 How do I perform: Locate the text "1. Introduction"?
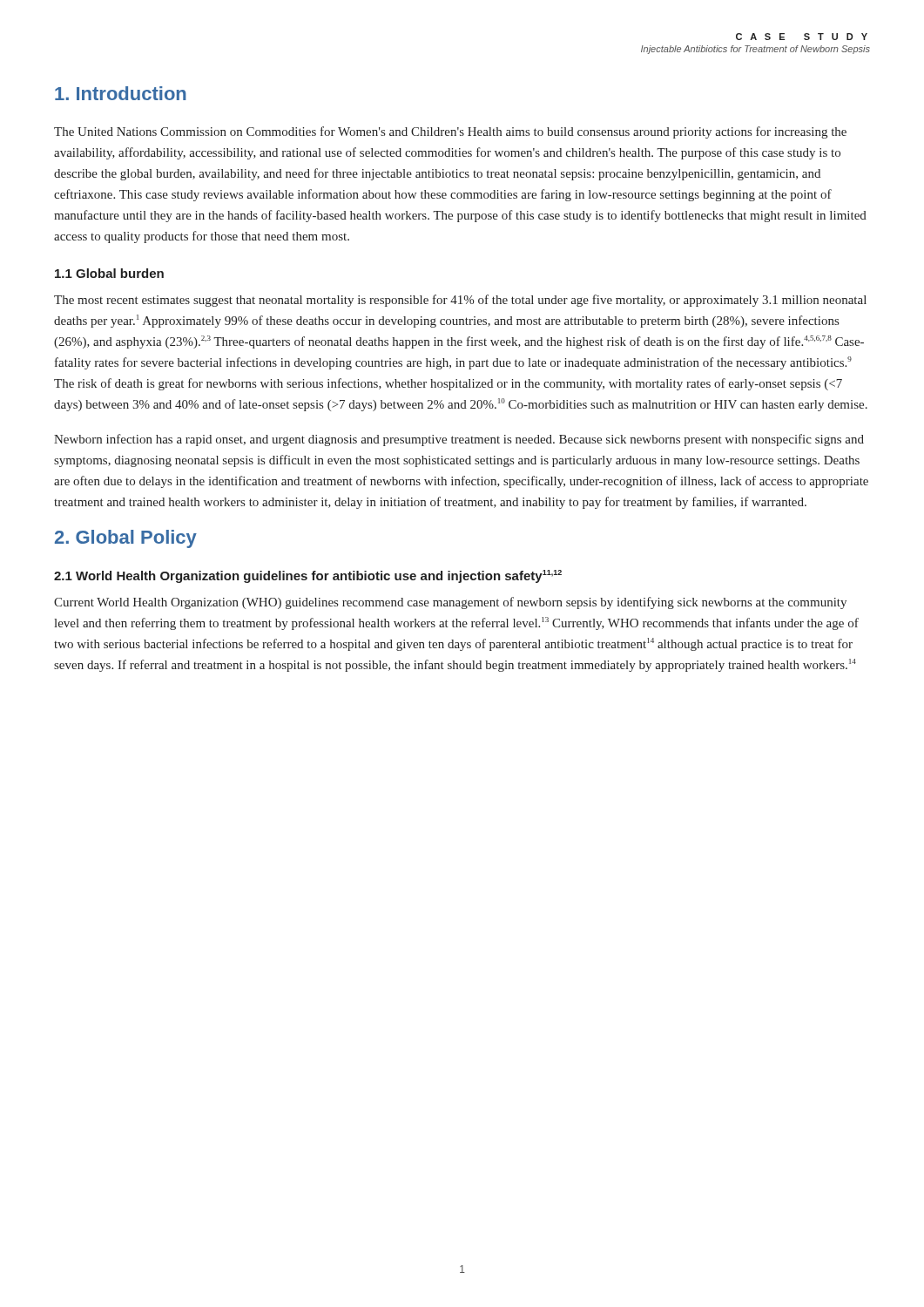(x=121, y=93)
